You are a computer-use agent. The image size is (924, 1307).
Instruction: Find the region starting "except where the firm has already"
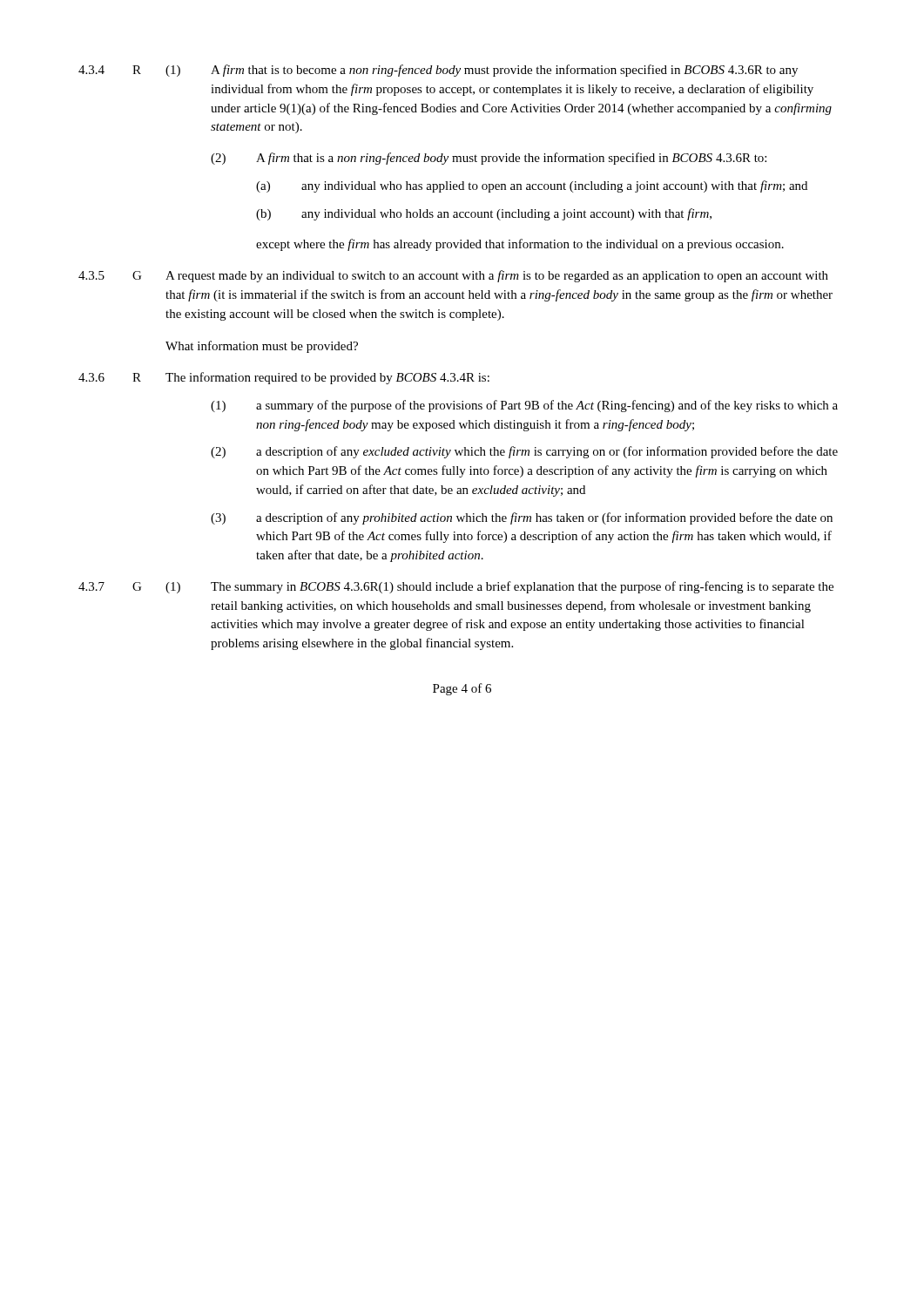[x=520, y=244]
